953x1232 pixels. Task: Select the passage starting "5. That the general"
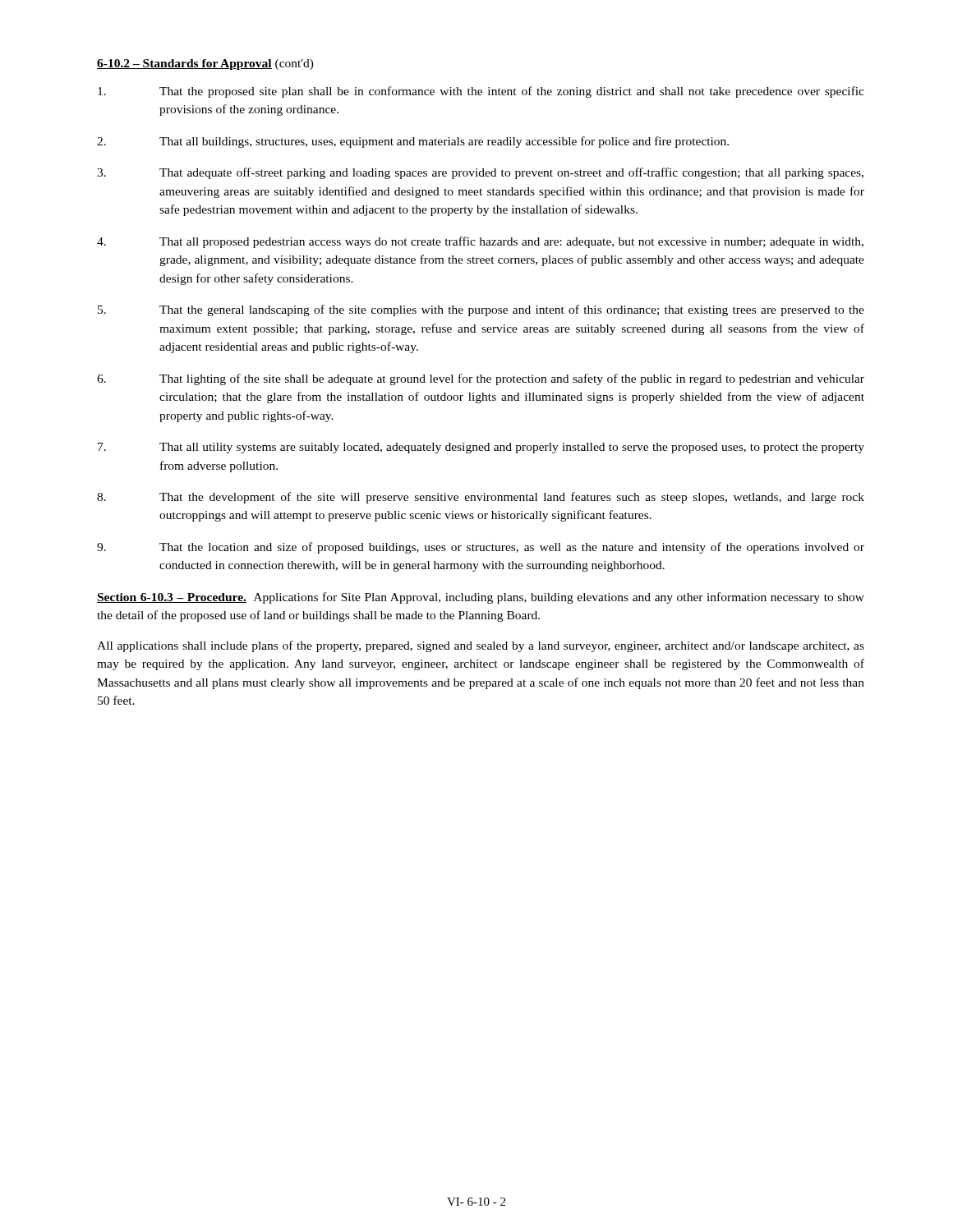coord(481,328)
